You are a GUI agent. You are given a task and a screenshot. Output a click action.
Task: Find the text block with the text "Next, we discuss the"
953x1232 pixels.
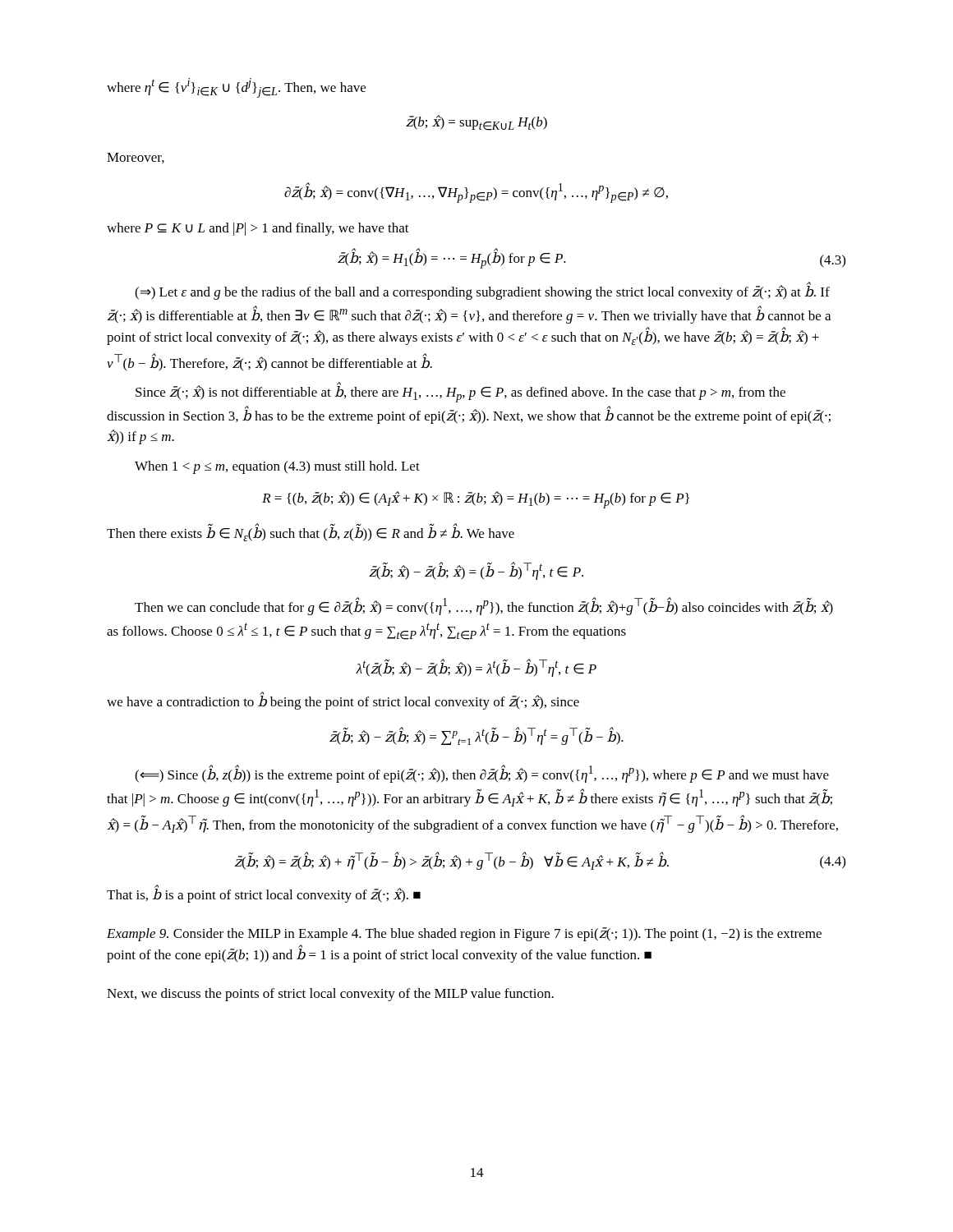coord(331,994)
